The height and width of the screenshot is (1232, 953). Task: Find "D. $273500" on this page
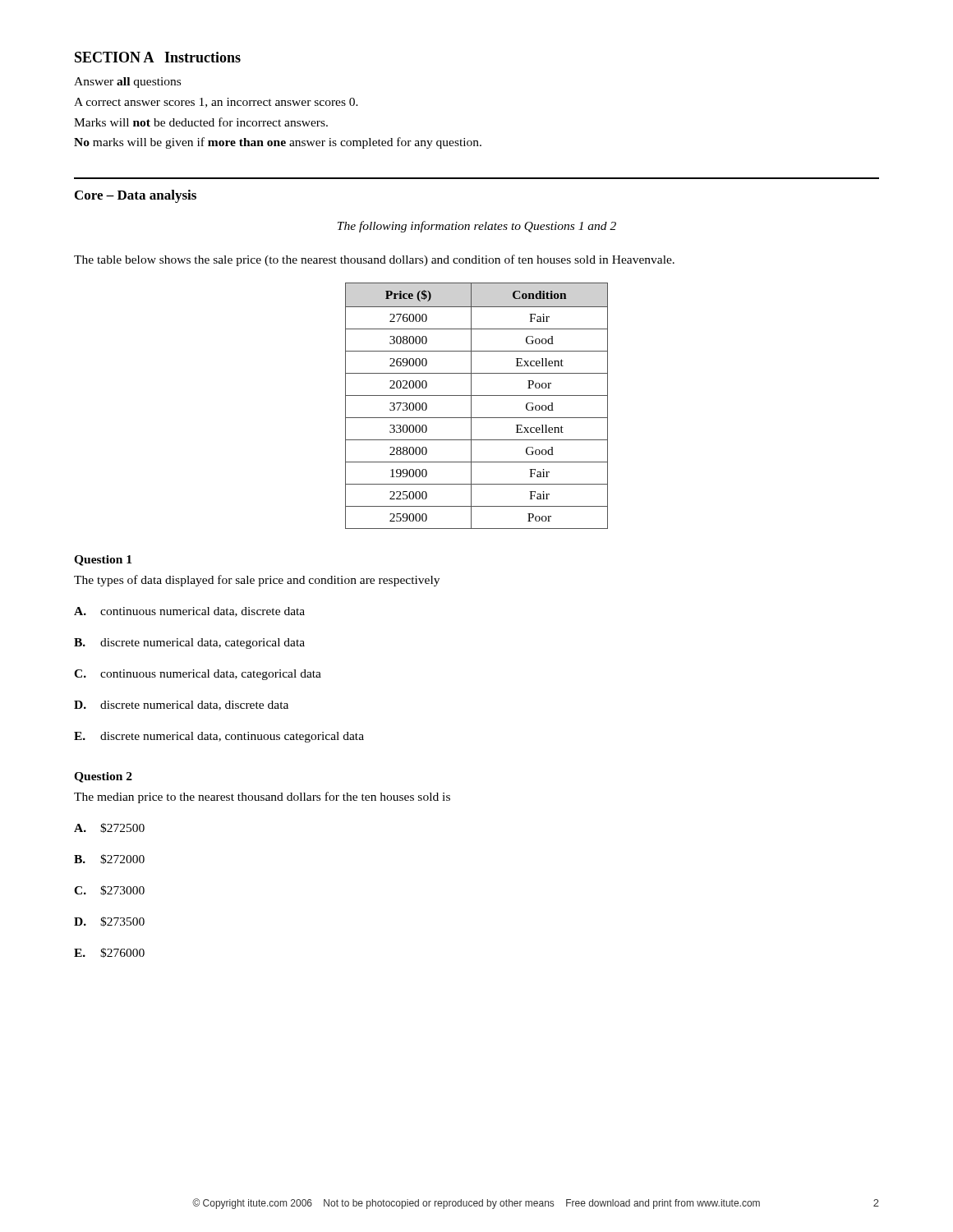pos(109,922)
